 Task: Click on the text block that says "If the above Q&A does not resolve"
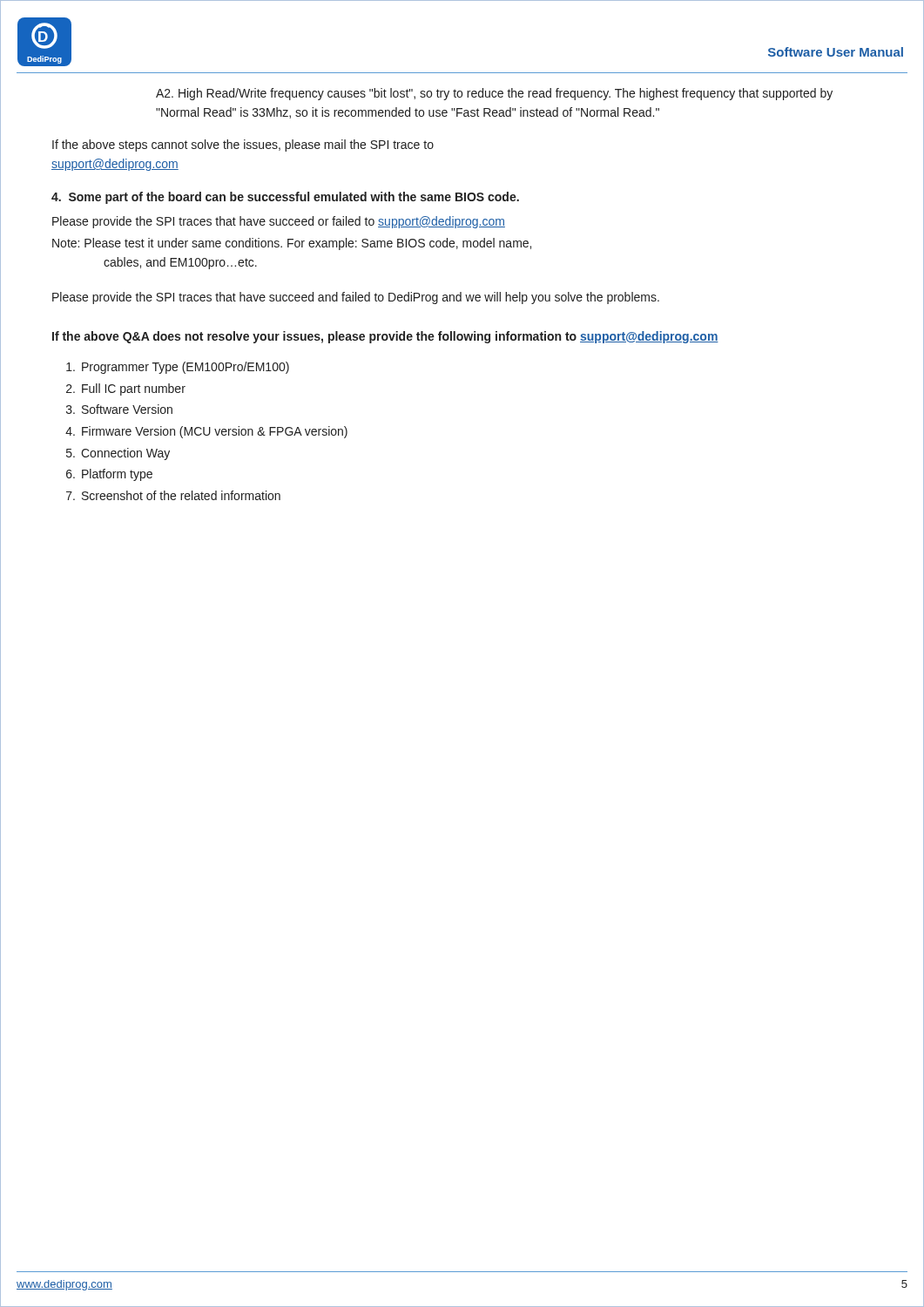click(385, 336)
